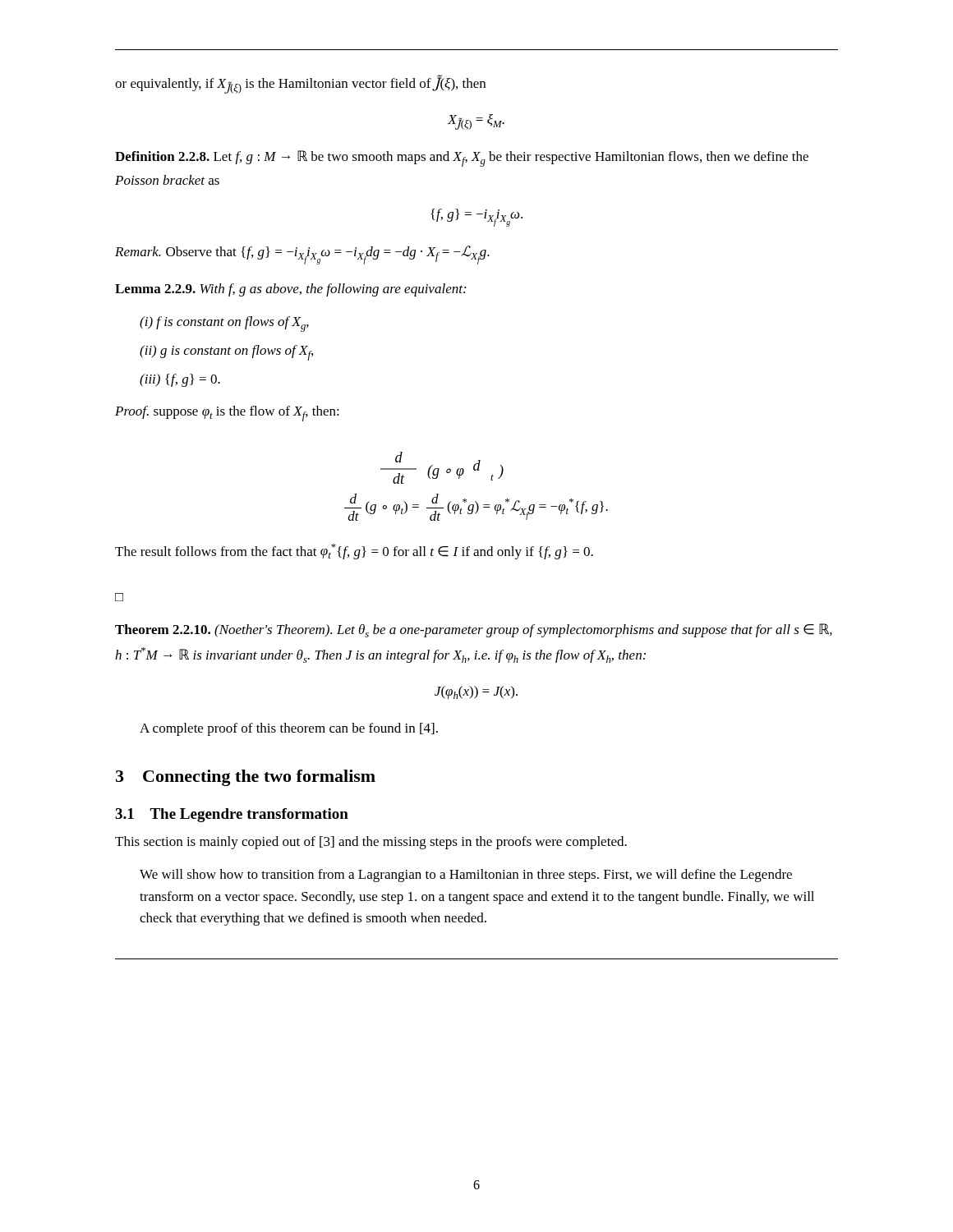
Task: Find the text block that reads "Definition 2.2.8. Let f, g : M →"
Action: tap(476, 169)
